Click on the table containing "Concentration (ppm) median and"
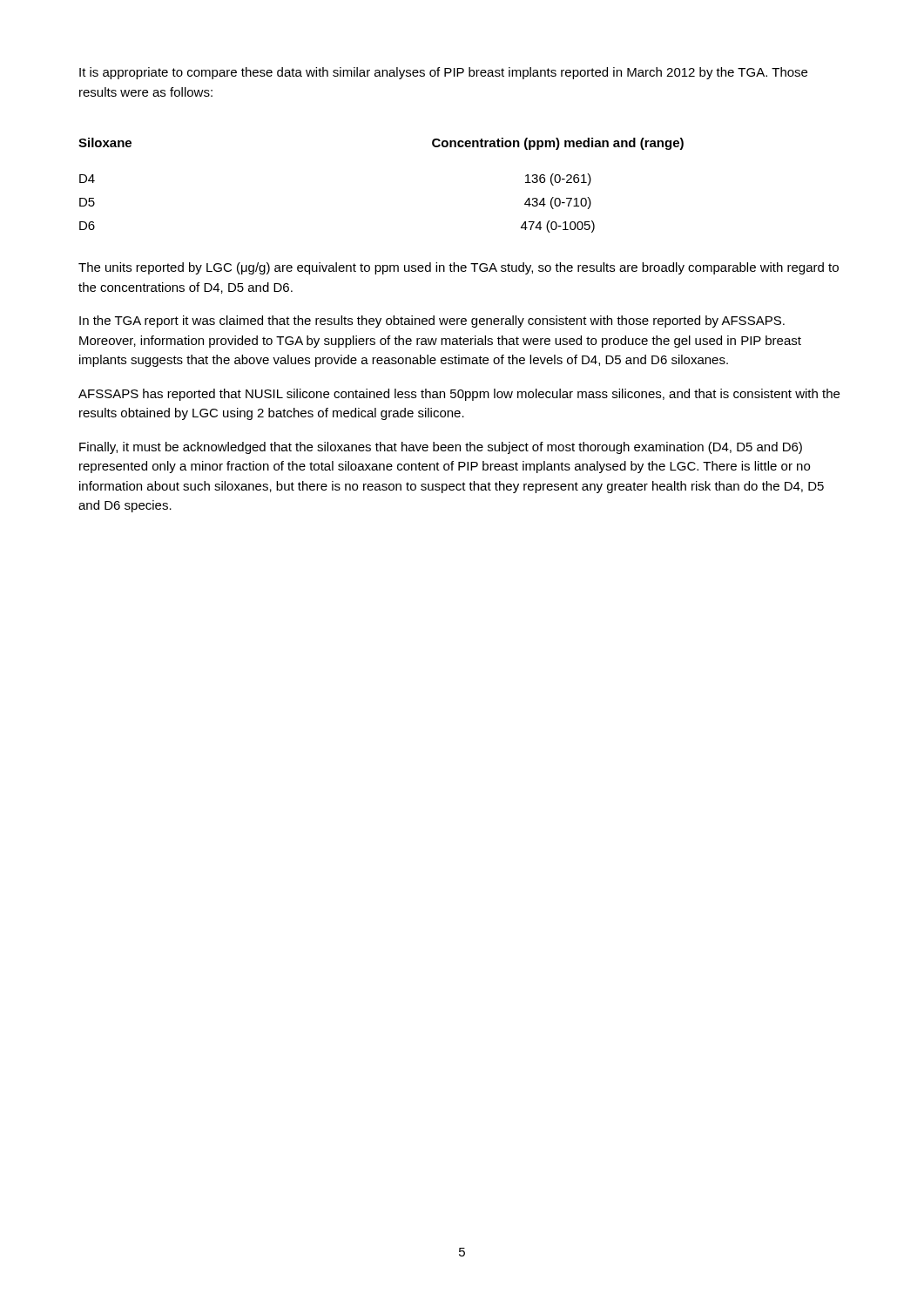This screenshot has width=924, height=1307. tap(462, 183)
